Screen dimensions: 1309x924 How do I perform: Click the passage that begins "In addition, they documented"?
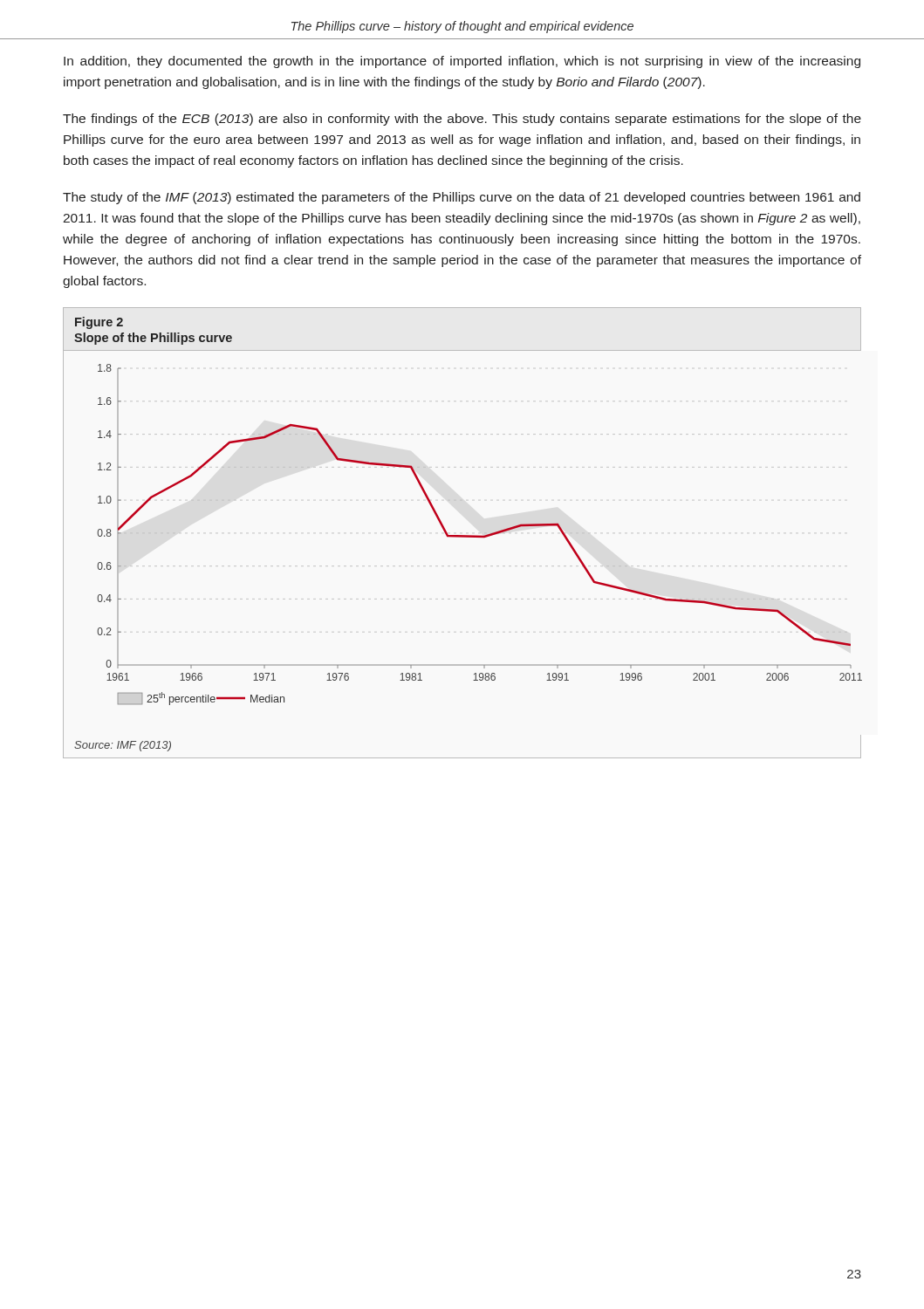(462, 72)
